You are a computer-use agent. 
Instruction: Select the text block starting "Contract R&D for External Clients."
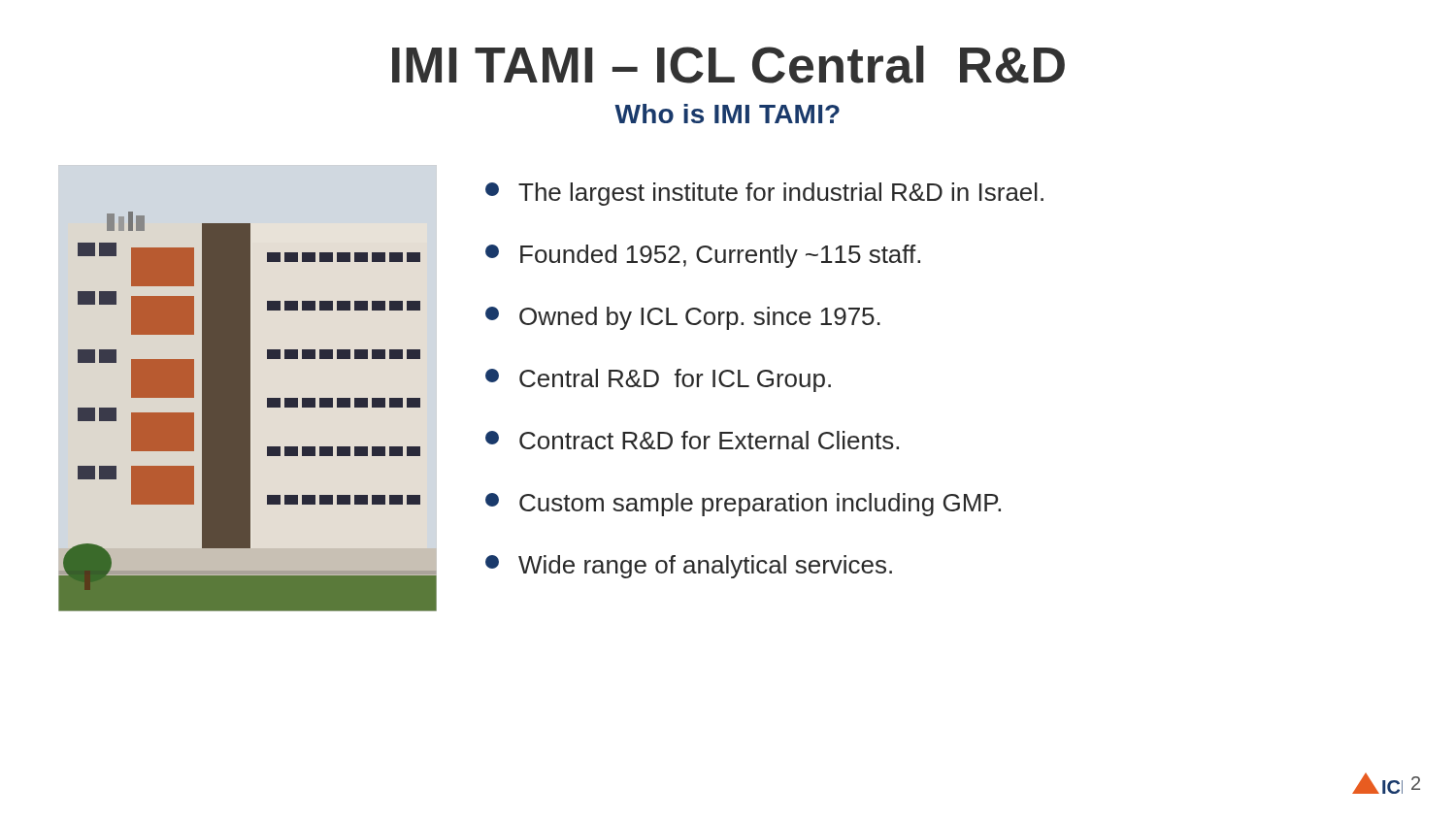coord(693,441)
